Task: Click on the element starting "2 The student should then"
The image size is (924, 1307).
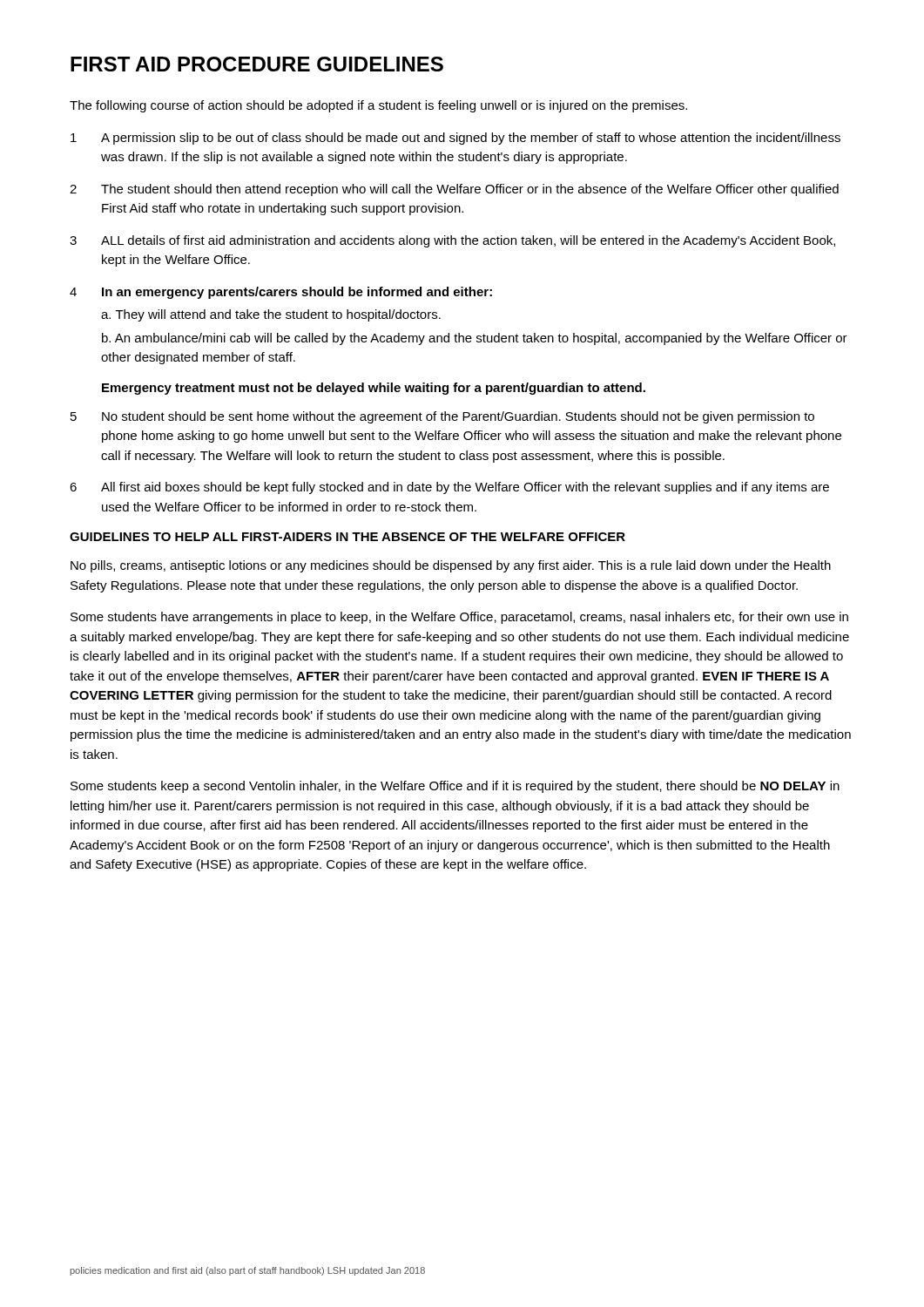Action: pos(462,199)
